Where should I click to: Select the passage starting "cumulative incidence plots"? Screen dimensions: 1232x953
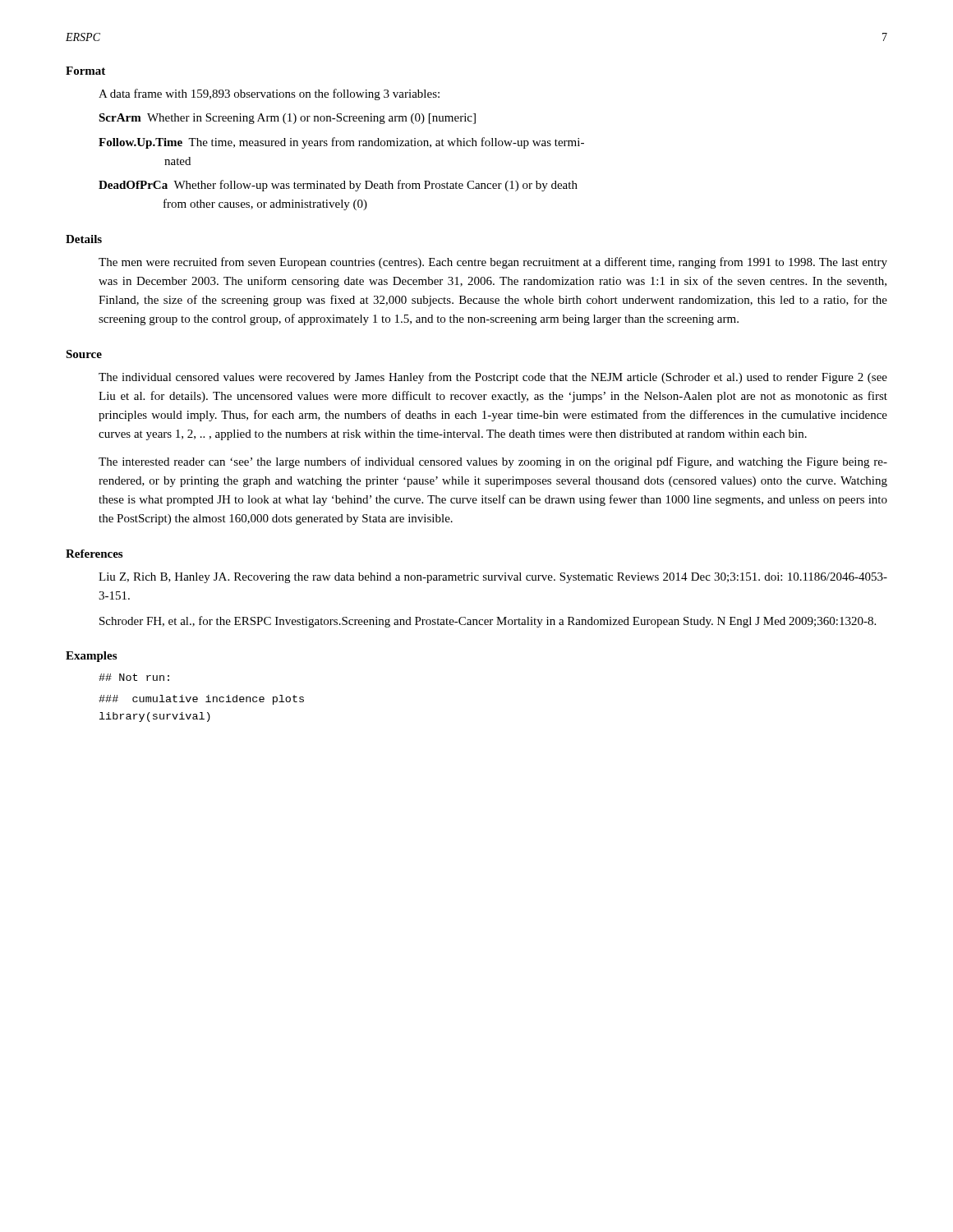(202, 708)
